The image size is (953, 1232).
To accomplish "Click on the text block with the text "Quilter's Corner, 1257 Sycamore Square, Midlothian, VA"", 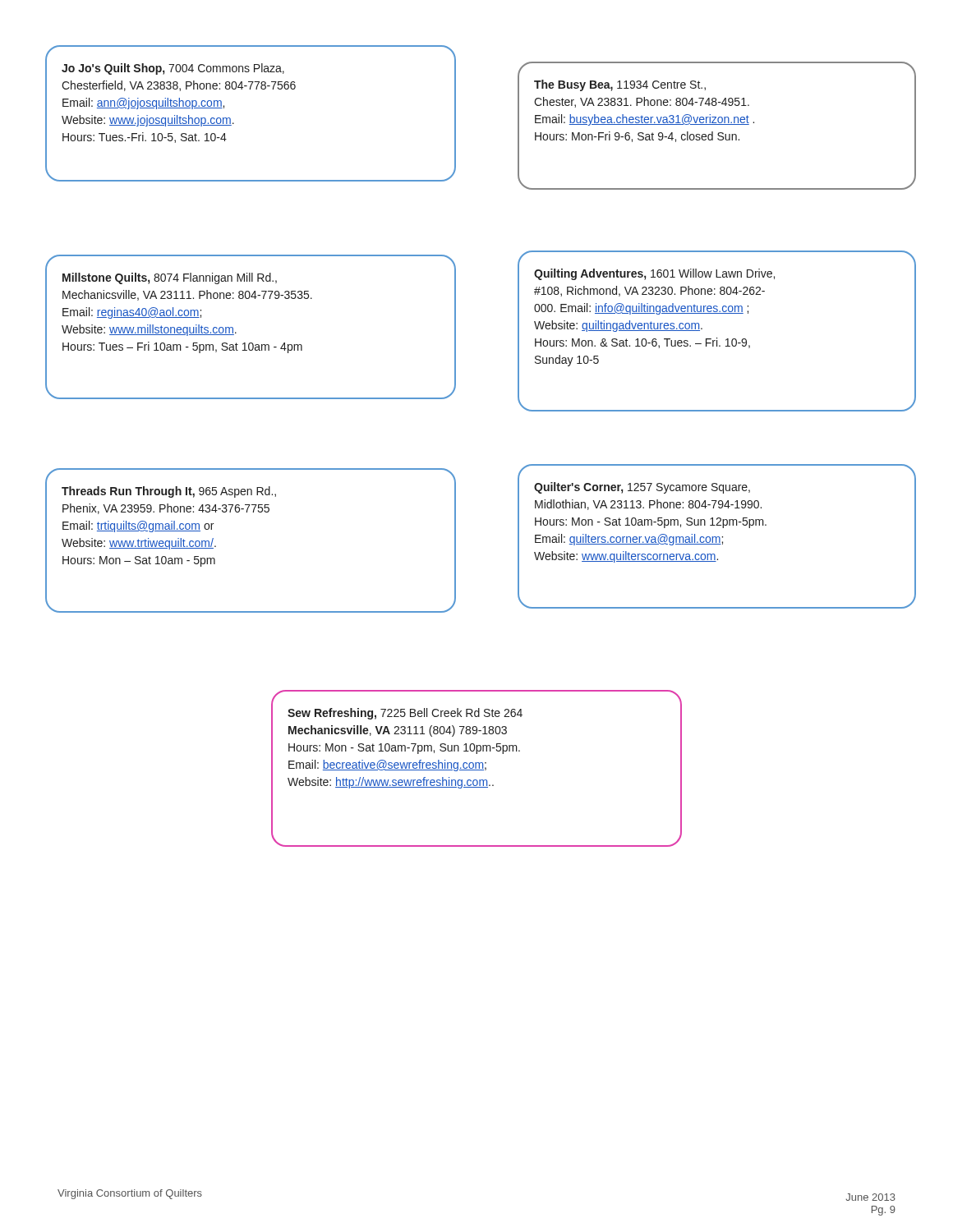I will tap(651, 522).
